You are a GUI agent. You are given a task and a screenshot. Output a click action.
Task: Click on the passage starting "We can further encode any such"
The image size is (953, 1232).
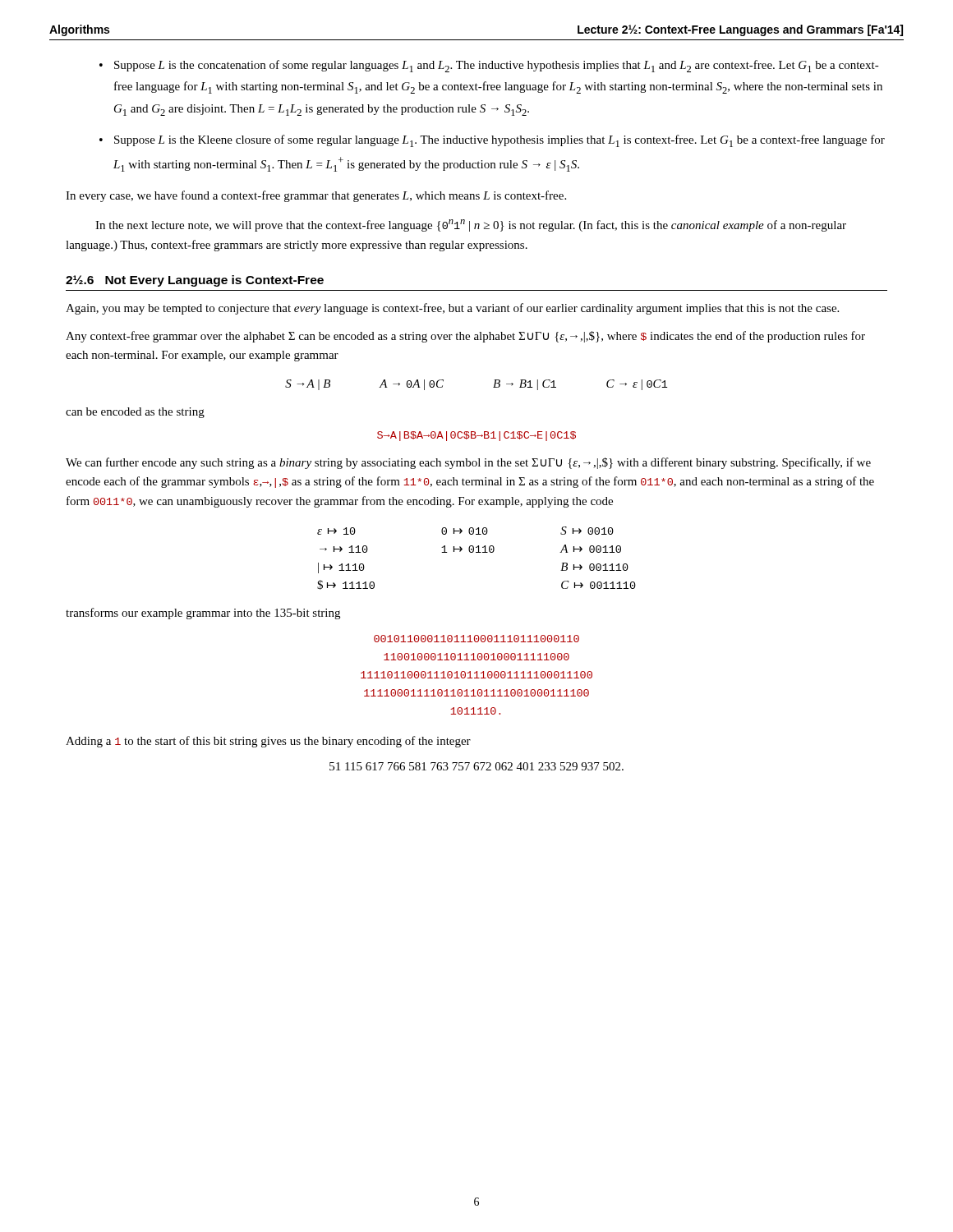(470, 482)
